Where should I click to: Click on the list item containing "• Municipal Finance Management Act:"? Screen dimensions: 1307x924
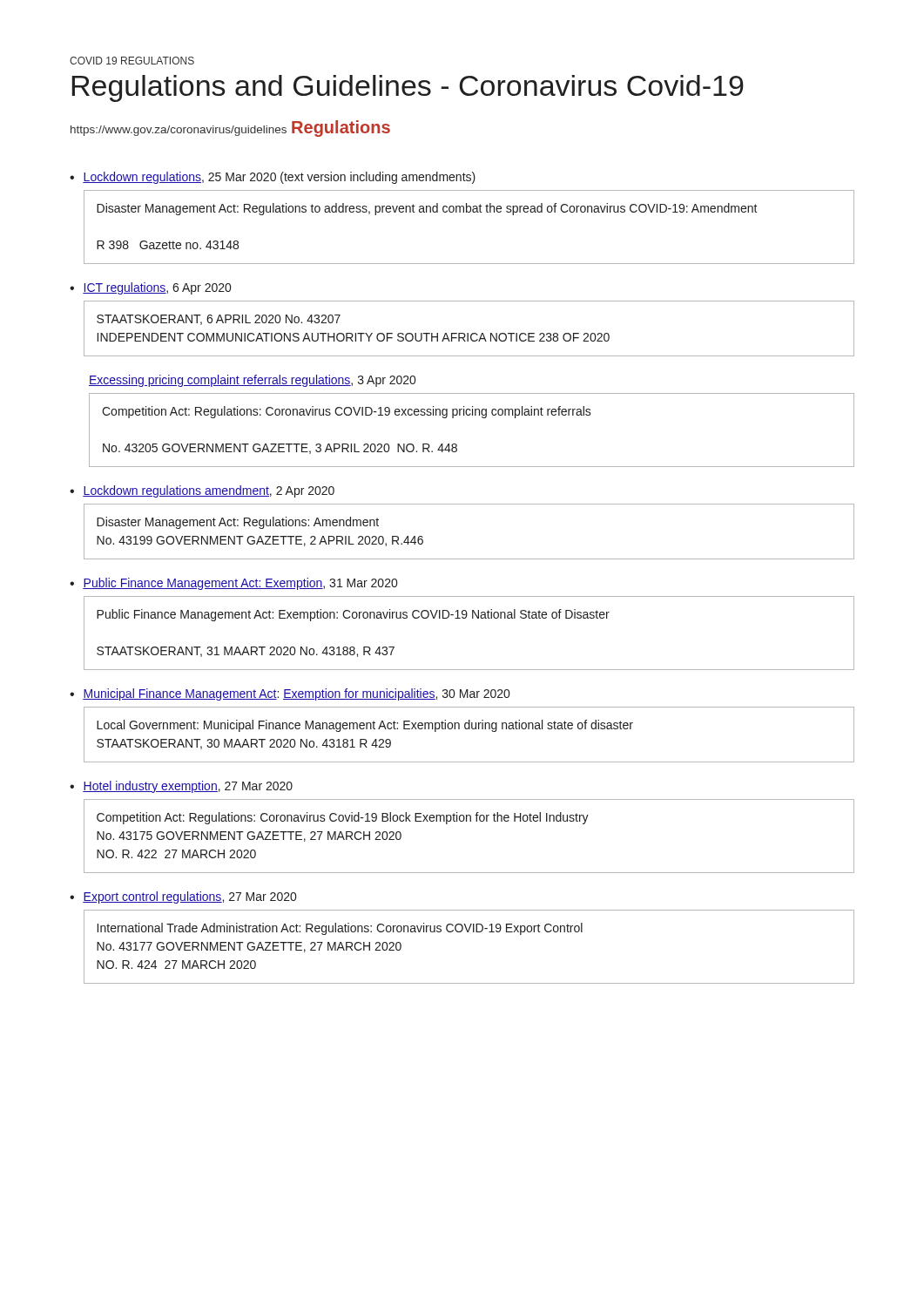pos(462,724)
